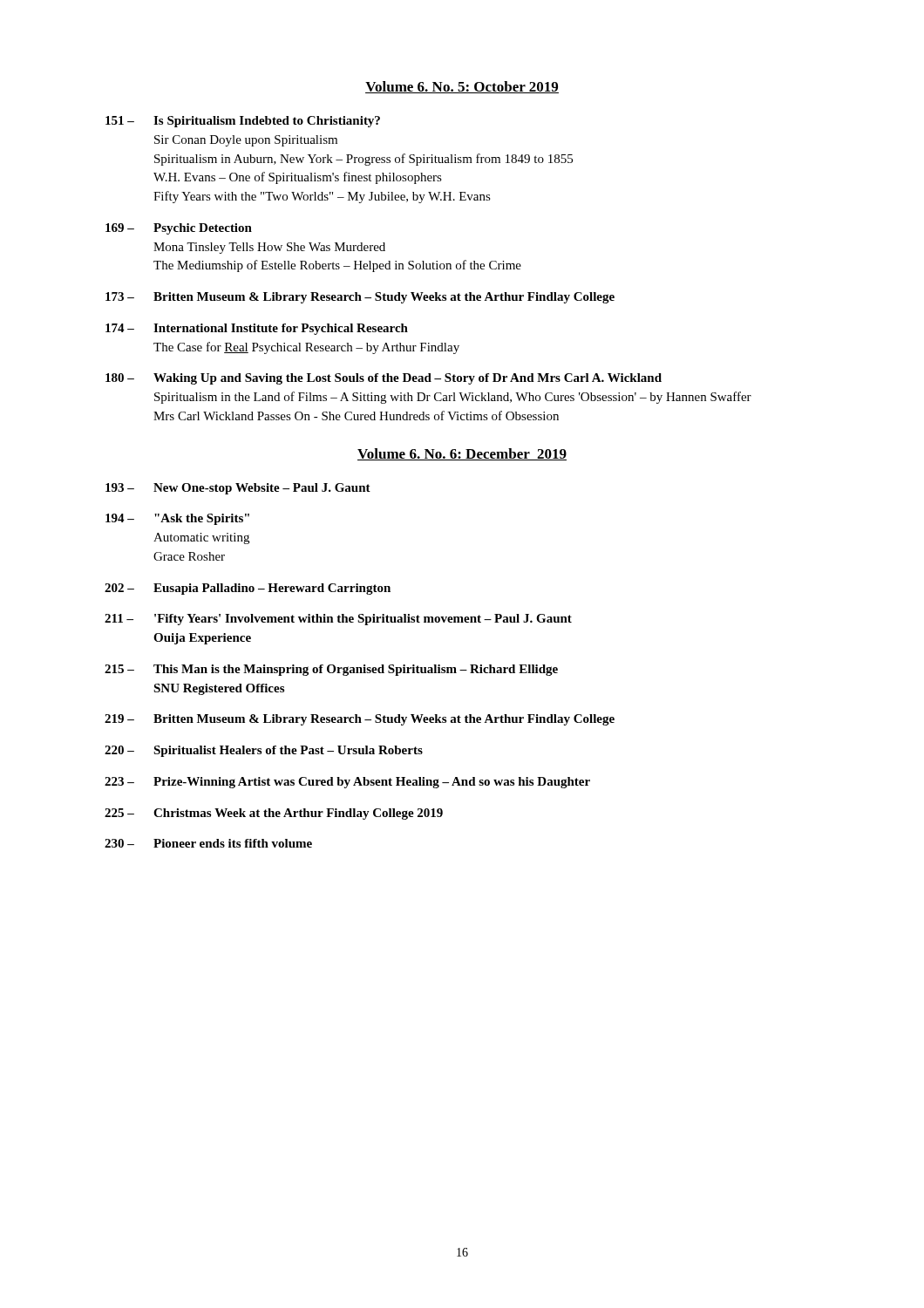Find the list item that says "215 – This Man is the Mainspring of"

pyautogui.click(x=462, y=679)
